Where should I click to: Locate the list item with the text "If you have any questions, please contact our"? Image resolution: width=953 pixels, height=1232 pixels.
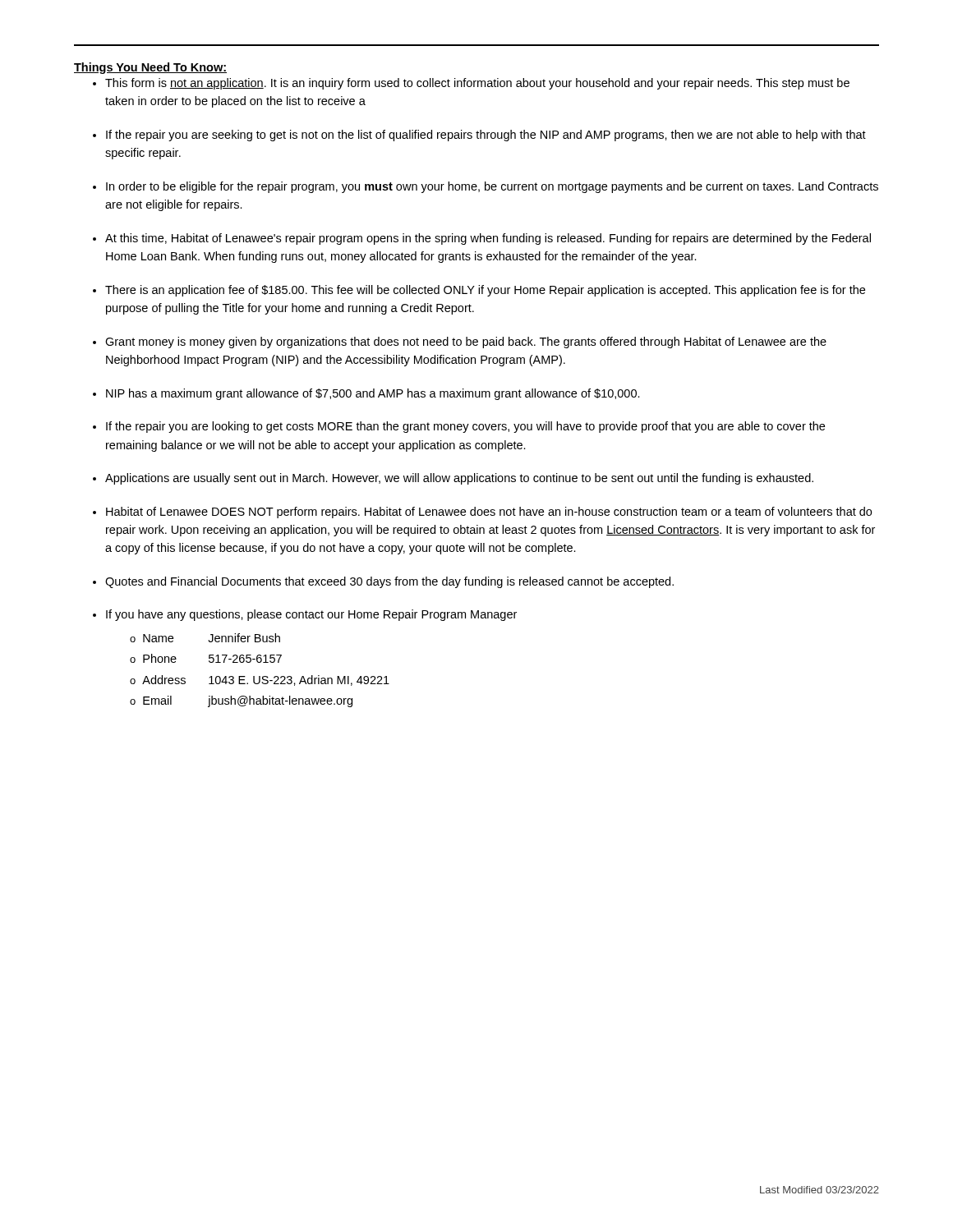click(311, 615)
